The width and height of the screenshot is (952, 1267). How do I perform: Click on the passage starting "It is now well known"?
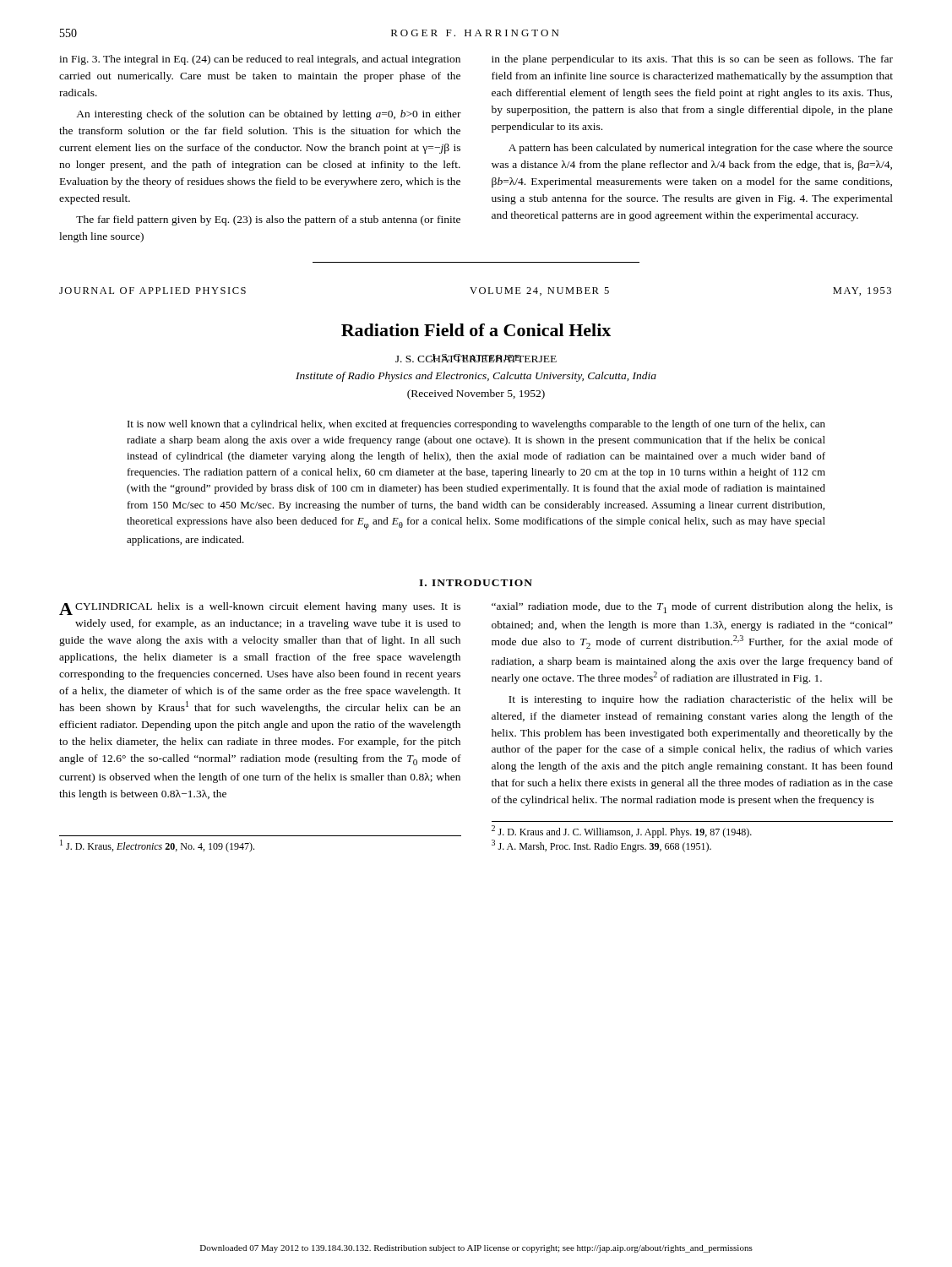click(476, 482)
